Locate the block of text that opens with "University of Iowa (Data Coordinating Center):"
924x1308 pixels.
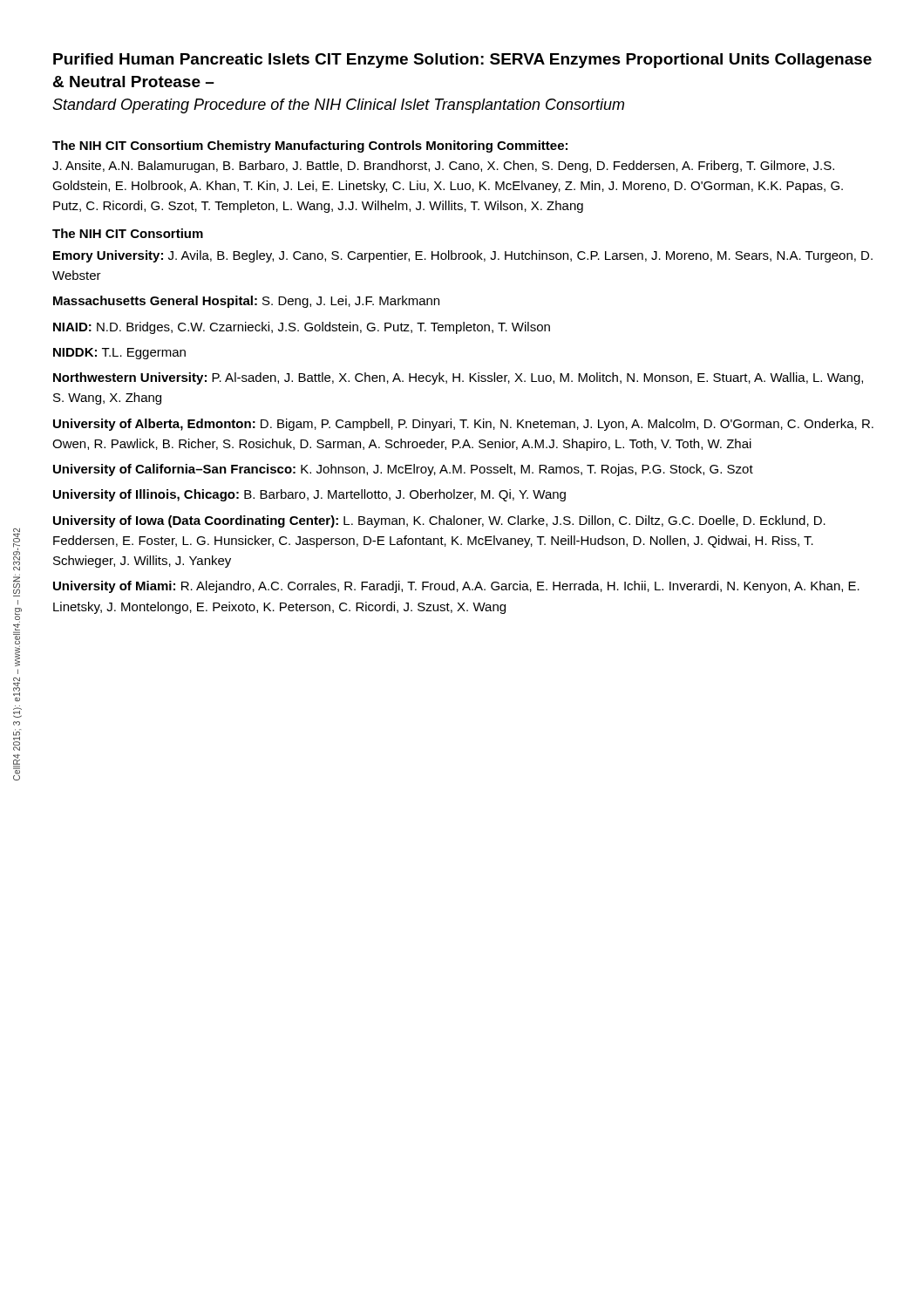click(464, 540)
